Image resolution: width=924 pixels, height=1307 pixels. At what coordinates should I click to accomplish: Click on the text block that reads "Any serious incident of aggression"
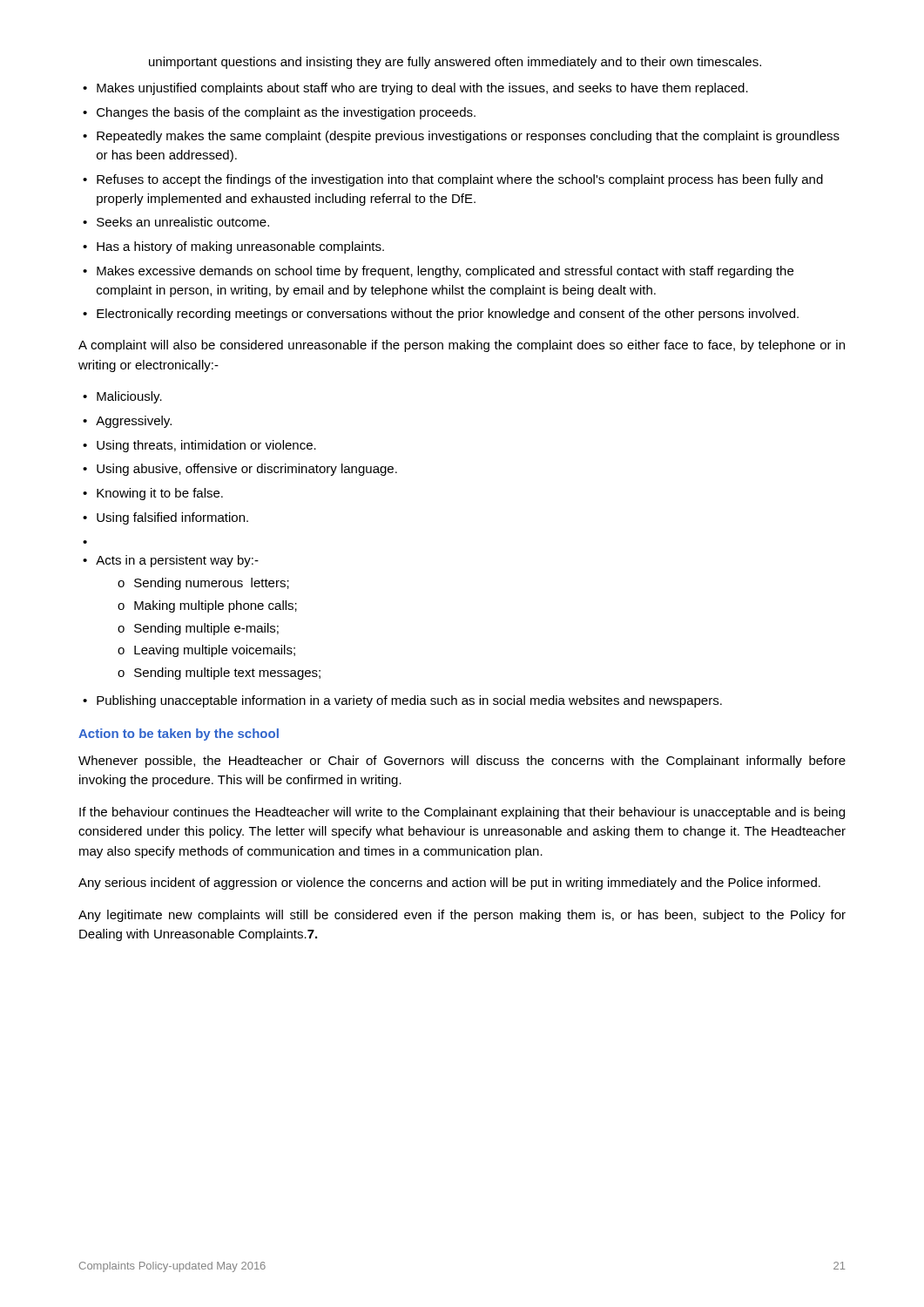pyautogui.click(x=450, y=882)
